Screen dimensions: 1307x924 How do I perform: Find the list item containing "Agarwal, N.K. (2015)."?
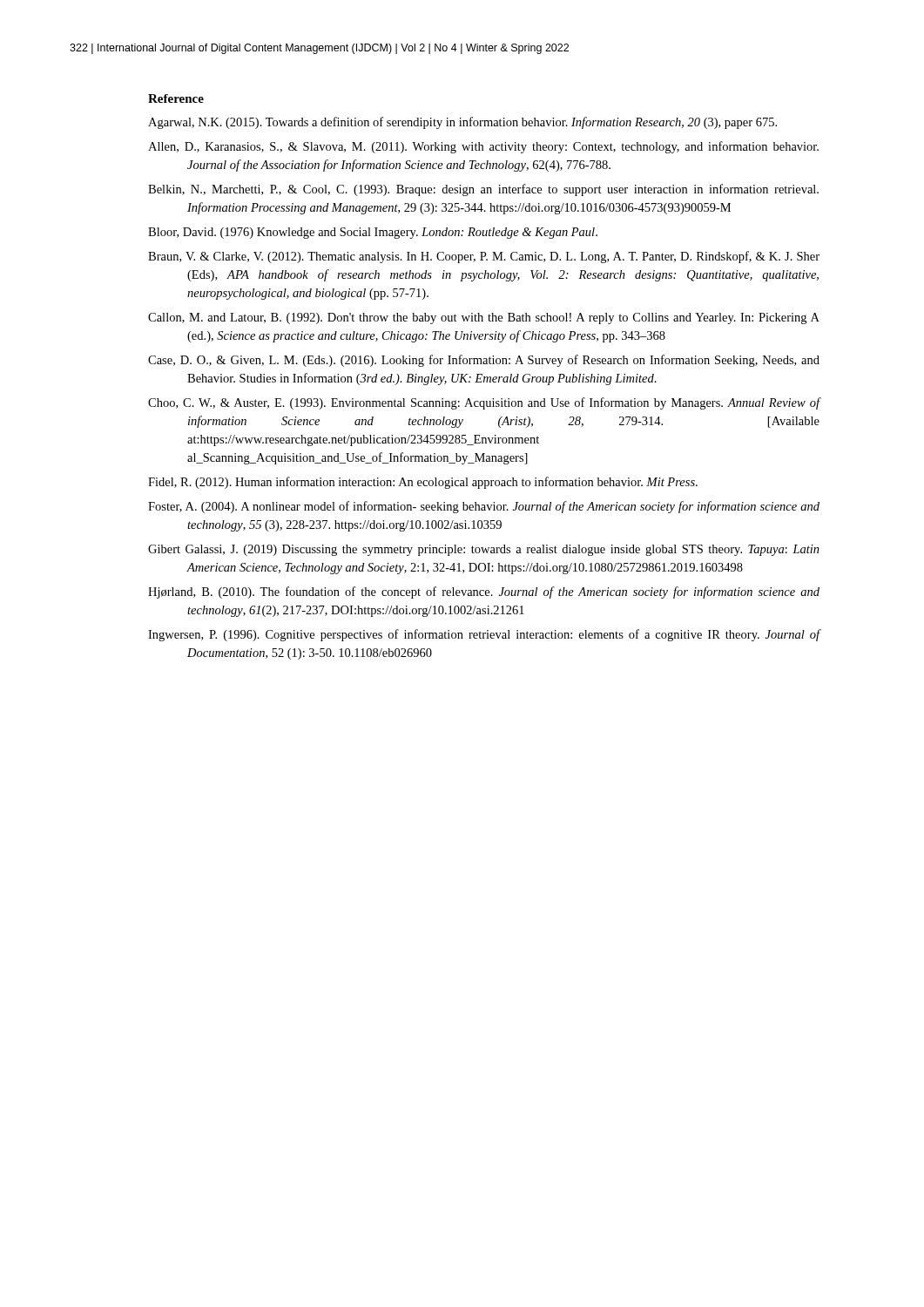[463, 122]
